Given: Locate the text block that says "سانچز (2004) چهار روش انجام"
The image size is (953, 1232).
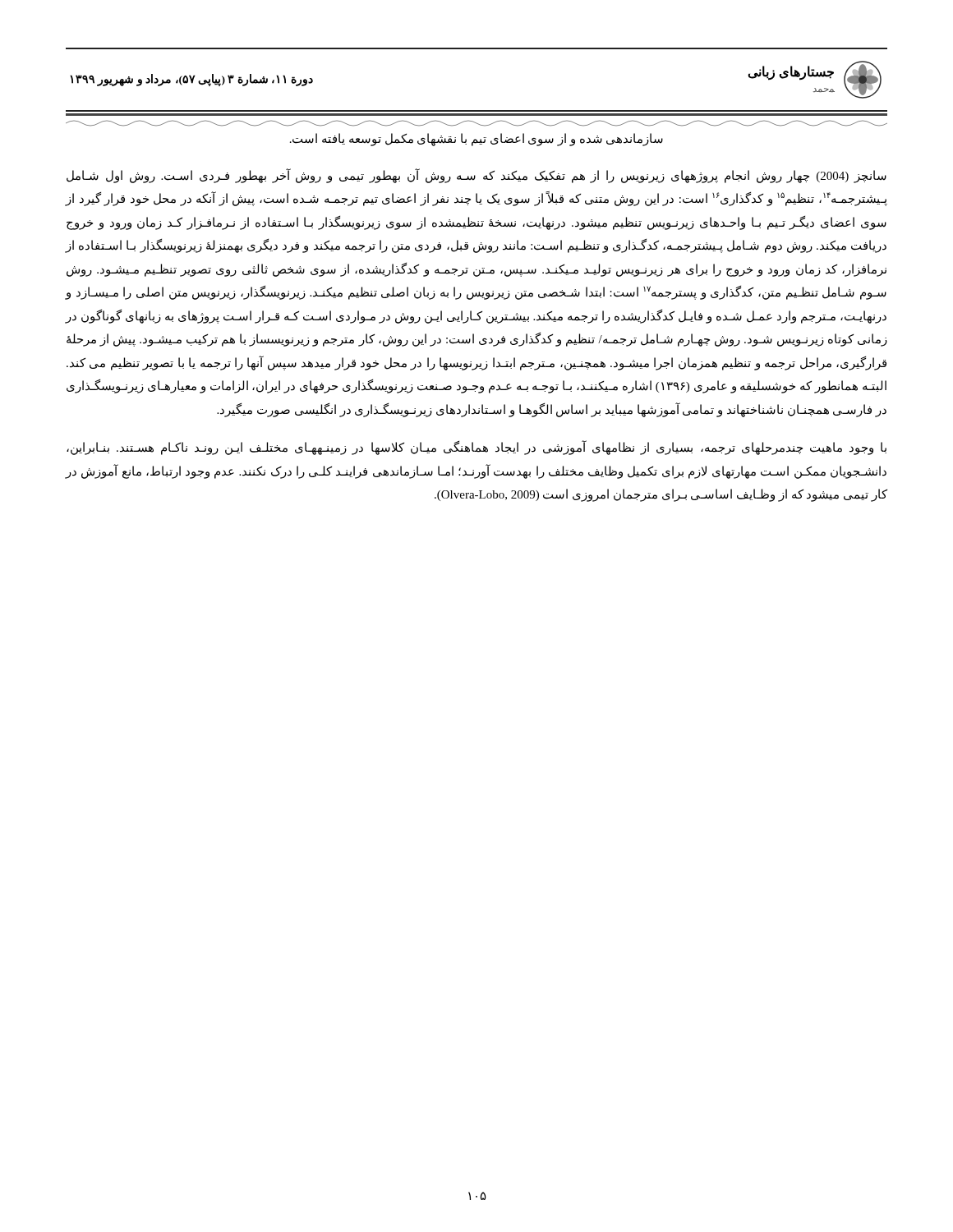Looking at the screenshot, I should (476, 292).
